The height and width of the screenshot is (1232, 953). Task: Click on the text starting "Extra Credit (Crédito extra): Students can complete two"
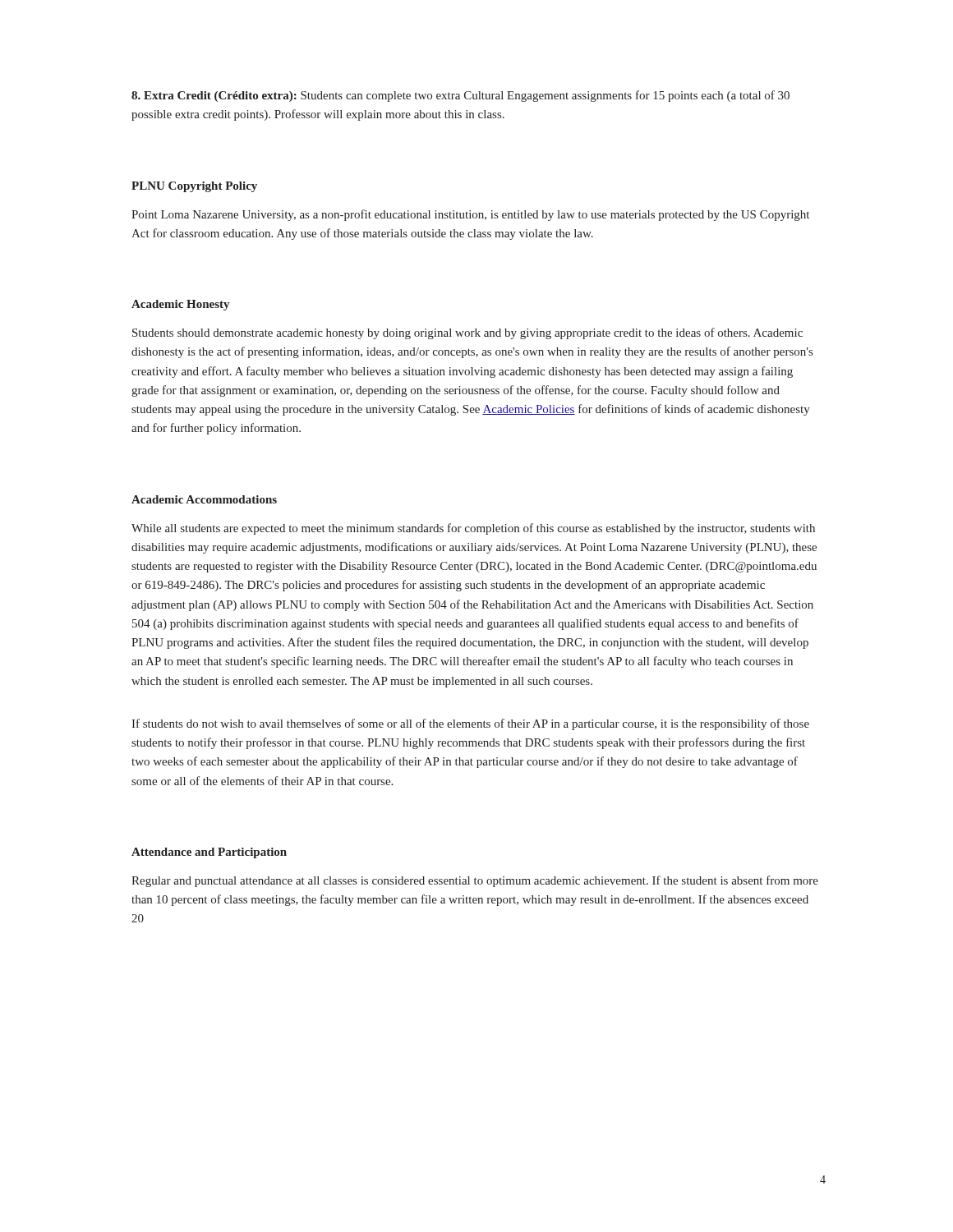pos(476,105)
